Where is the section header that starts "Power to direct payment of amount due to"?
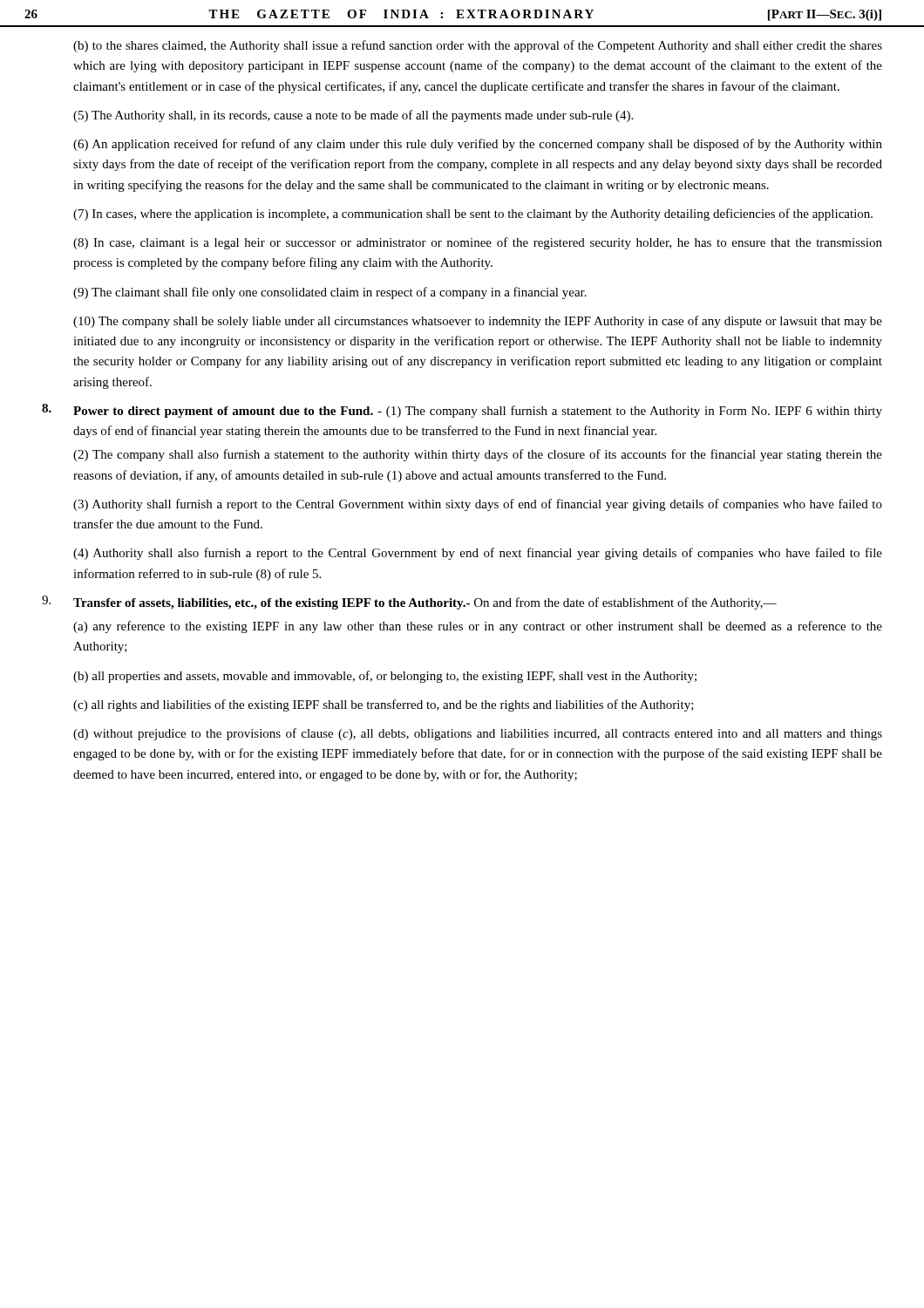 tap(478, 421)
